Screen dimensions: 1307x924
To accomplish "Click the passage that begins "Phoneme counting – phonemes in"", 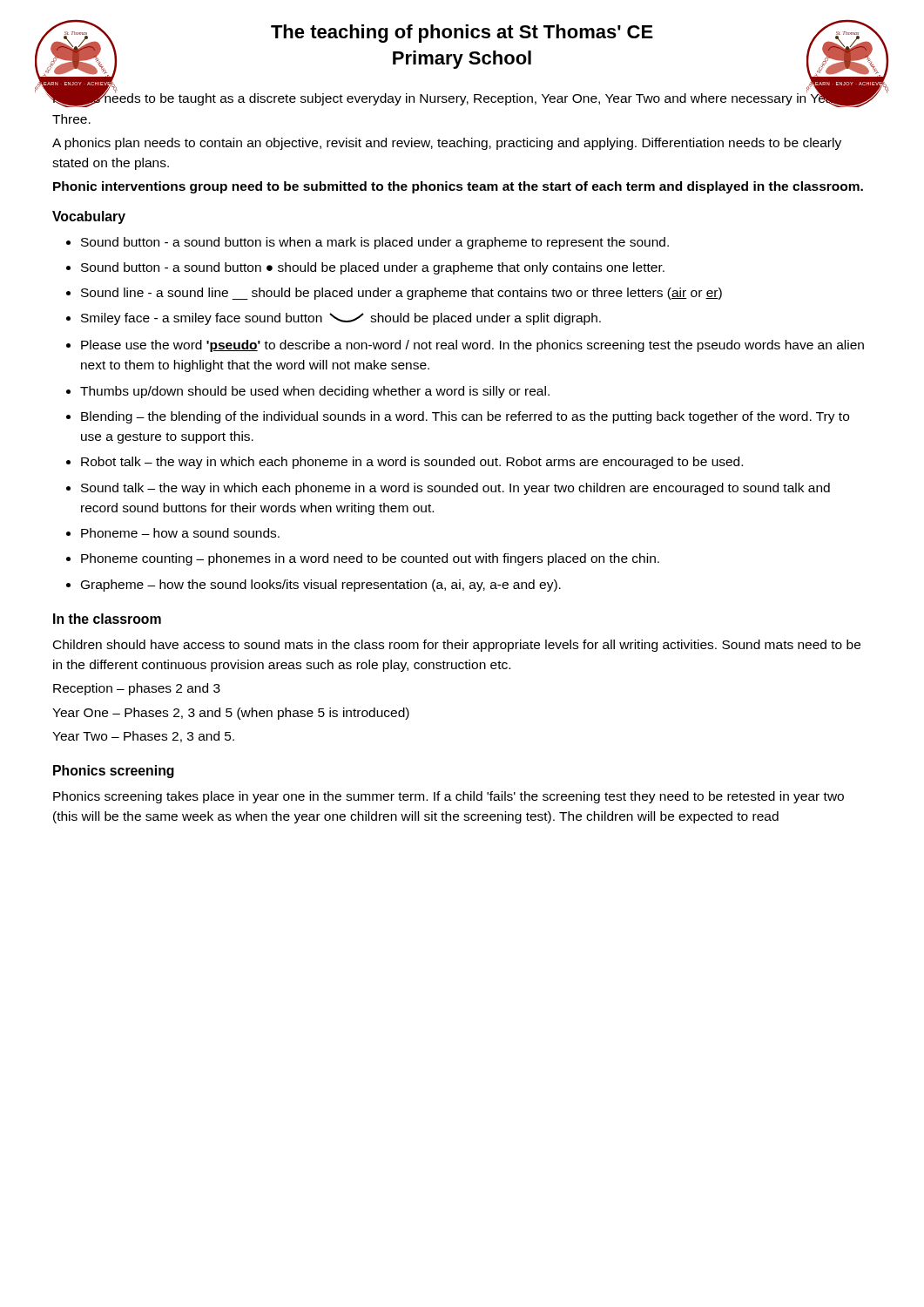I will click(x=370, y=559).
